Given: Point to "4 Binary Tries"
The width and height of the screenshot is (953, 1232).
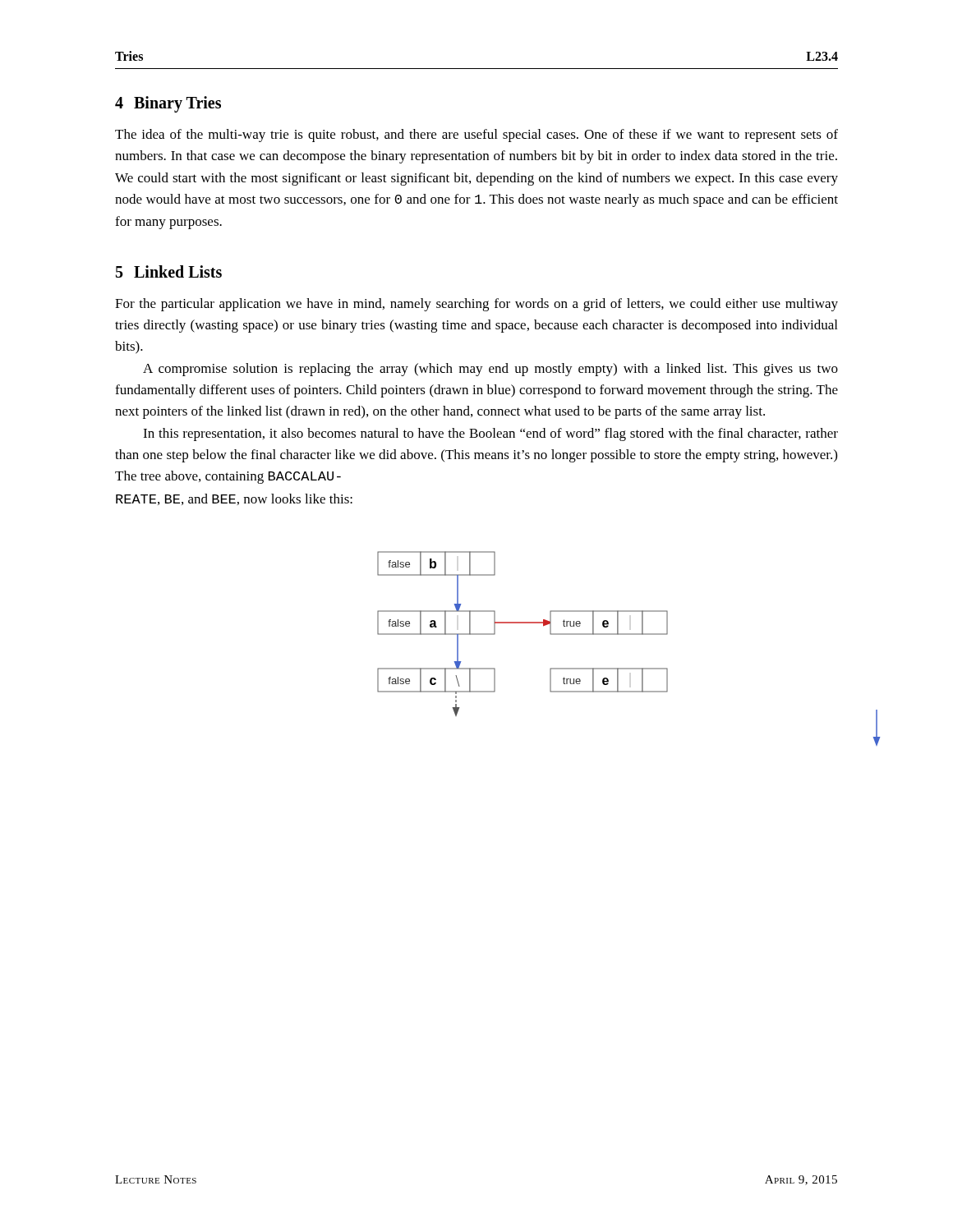Looking at the screenshot, I should tap(168, 103).
